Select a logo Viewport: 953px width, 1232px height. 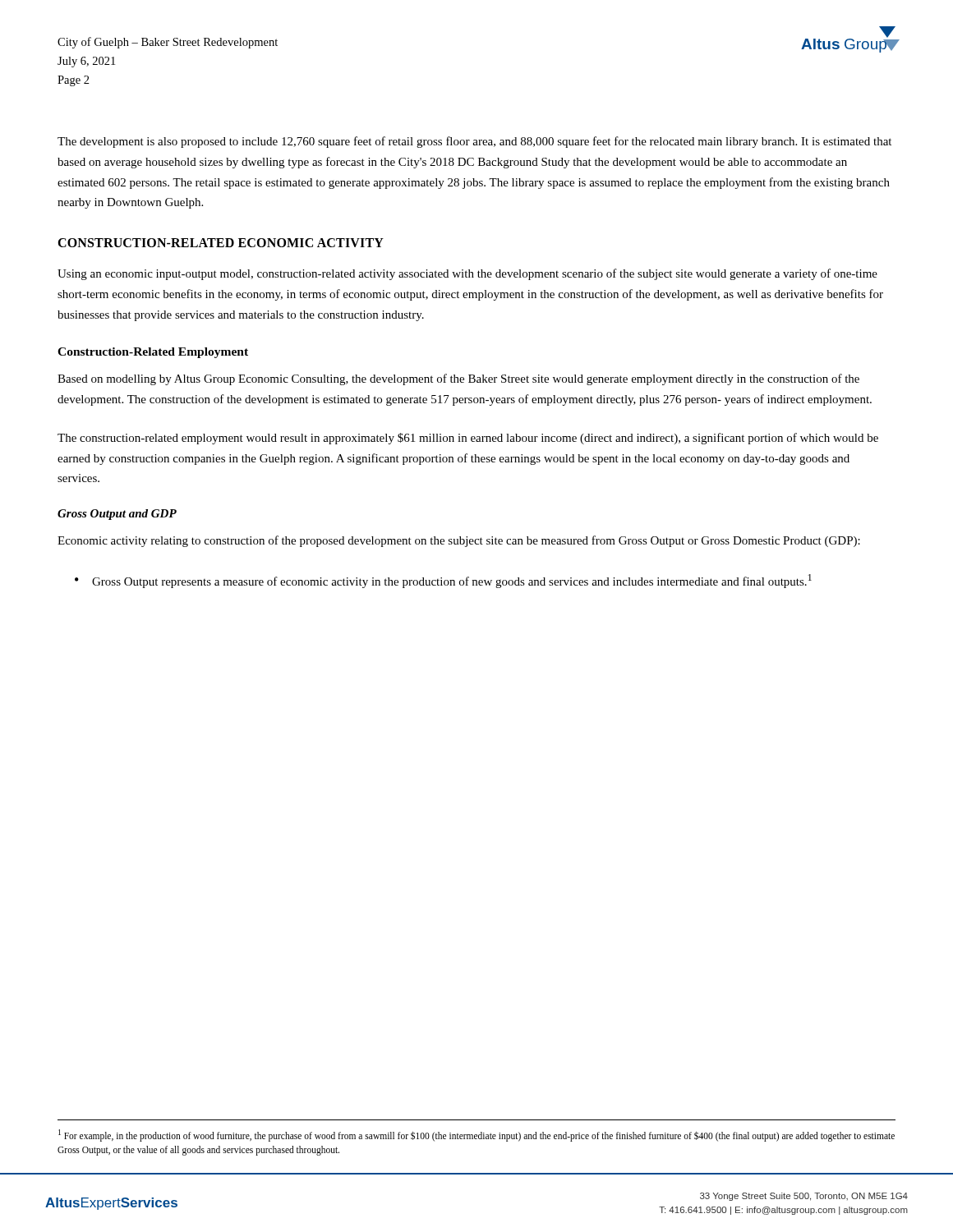(x=854, y=44)
